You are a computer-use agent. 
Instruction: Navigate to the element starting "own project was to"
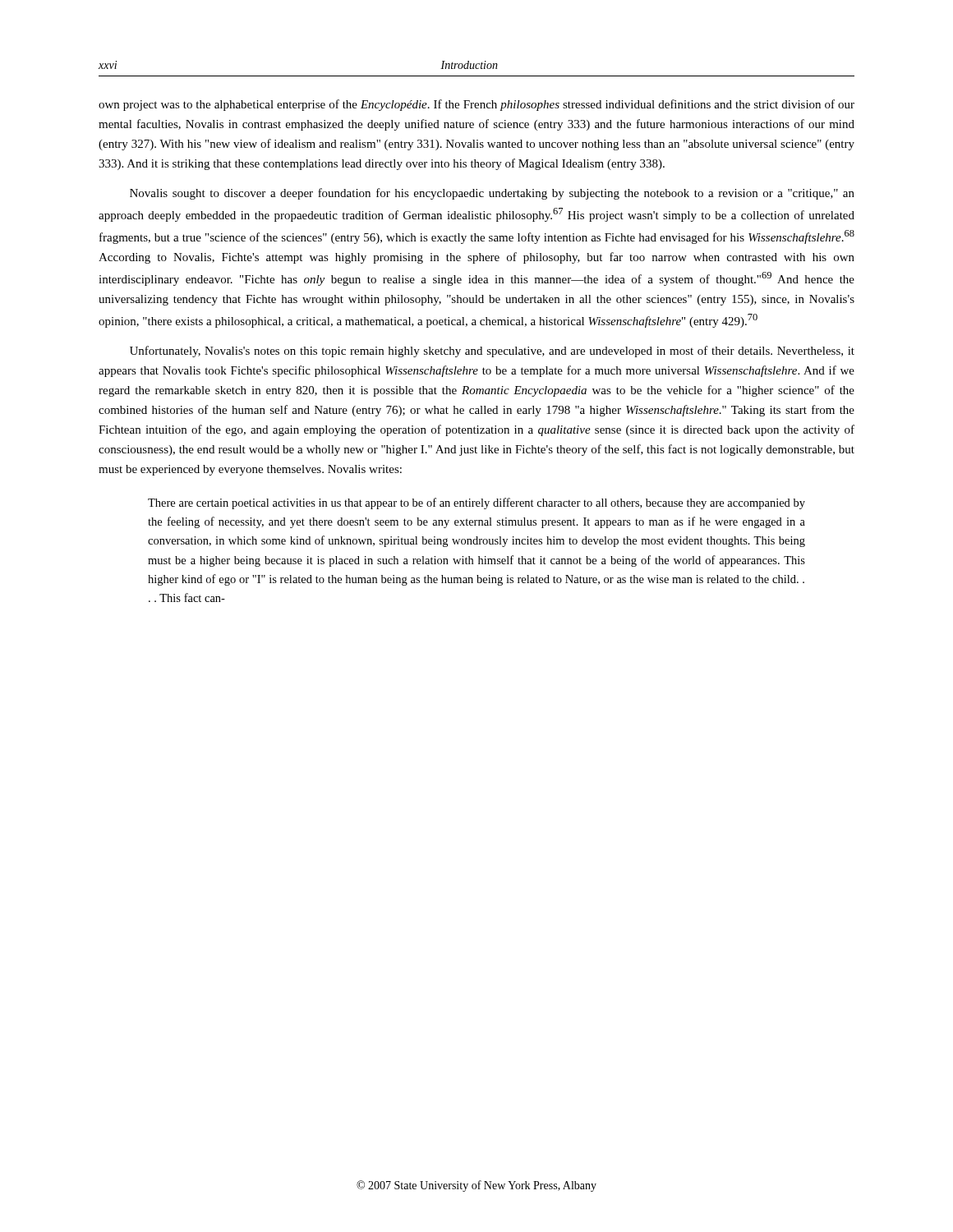(x=476, y=134)
